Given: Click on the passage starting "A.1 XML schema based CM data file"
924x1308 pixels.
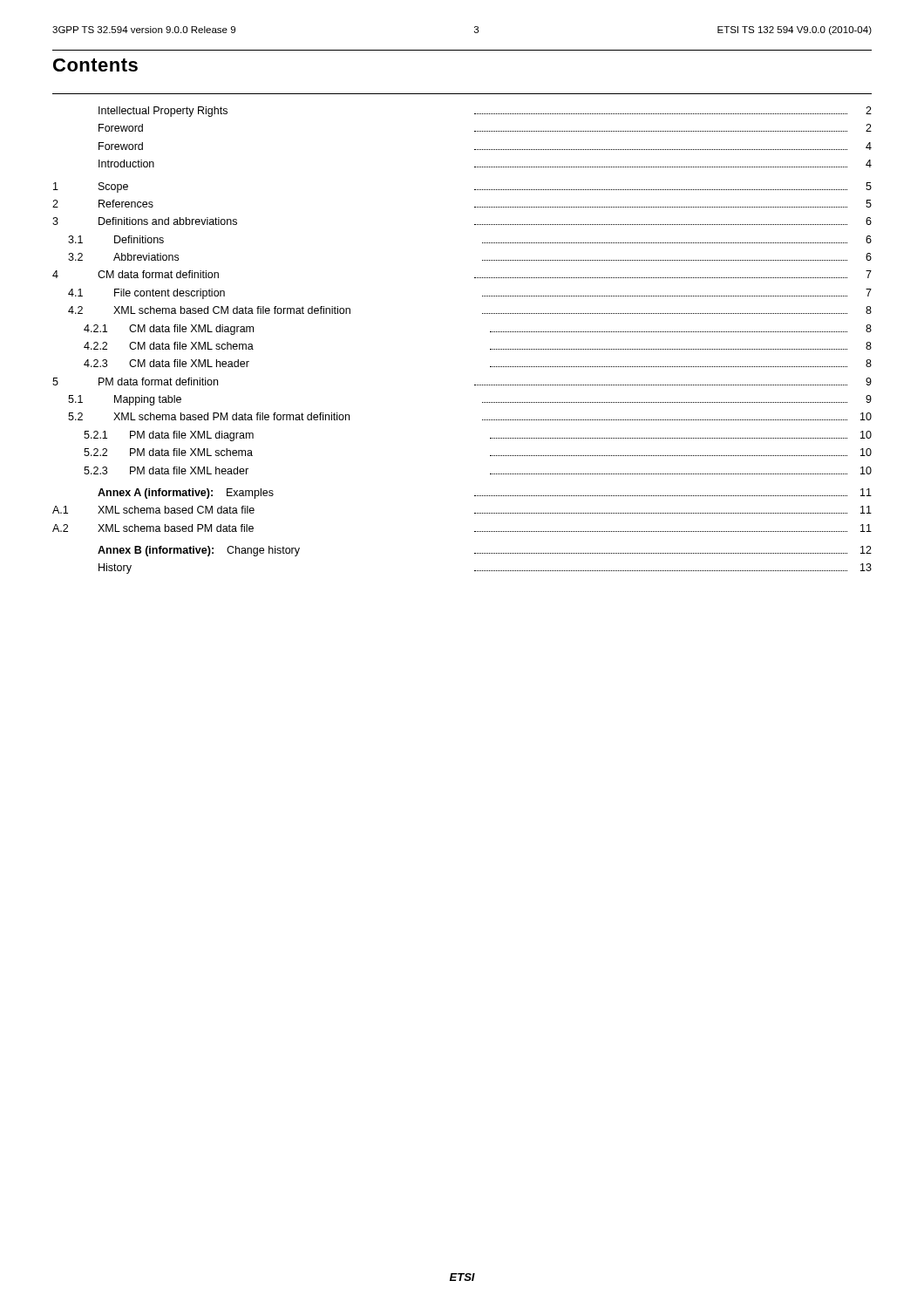Looking at the screenshot, I should [x=55, y=511].
